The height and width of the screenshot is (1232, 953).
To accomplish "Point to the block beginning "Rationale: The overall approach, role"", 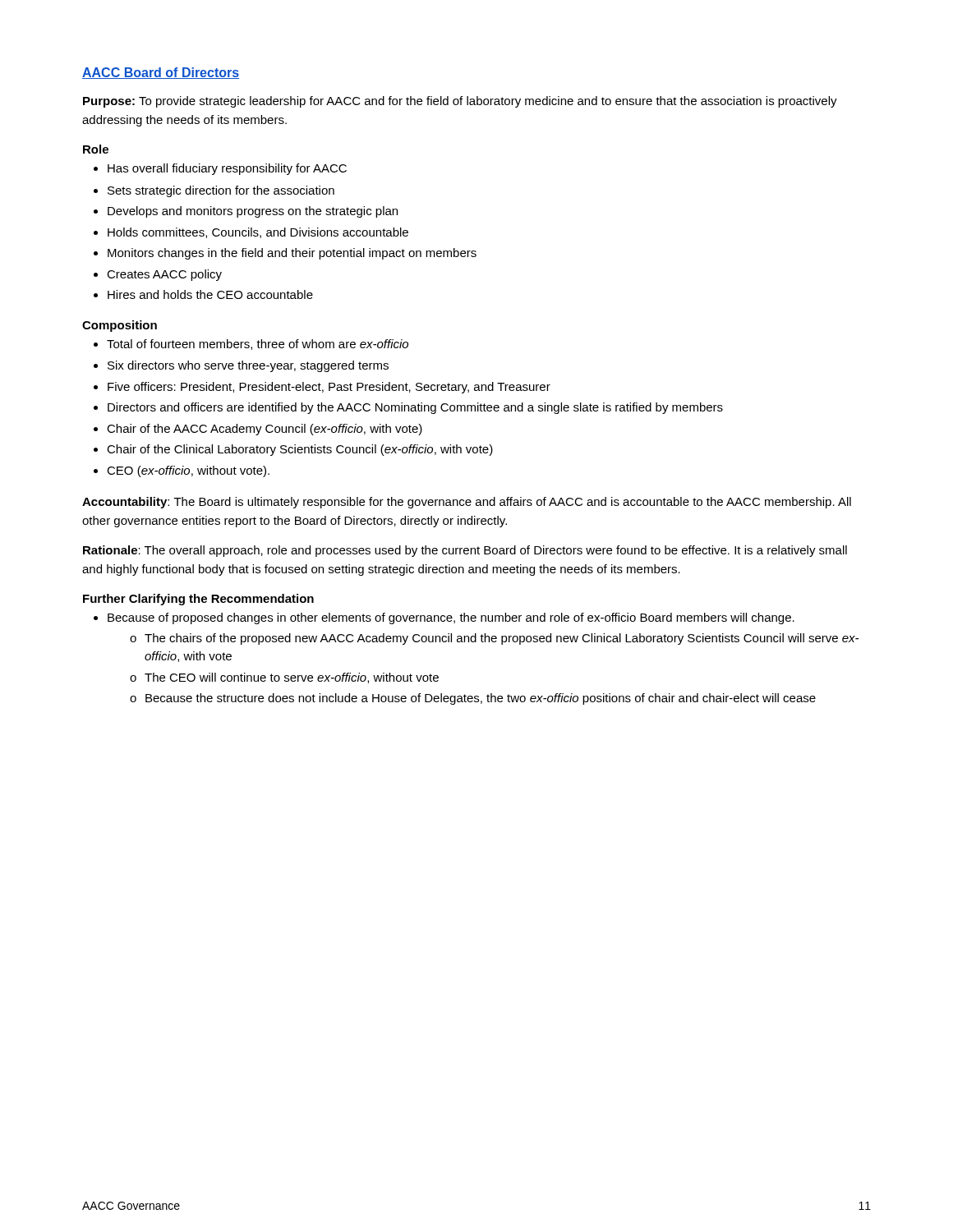I will pyautogui.click(x=465, y=559).
